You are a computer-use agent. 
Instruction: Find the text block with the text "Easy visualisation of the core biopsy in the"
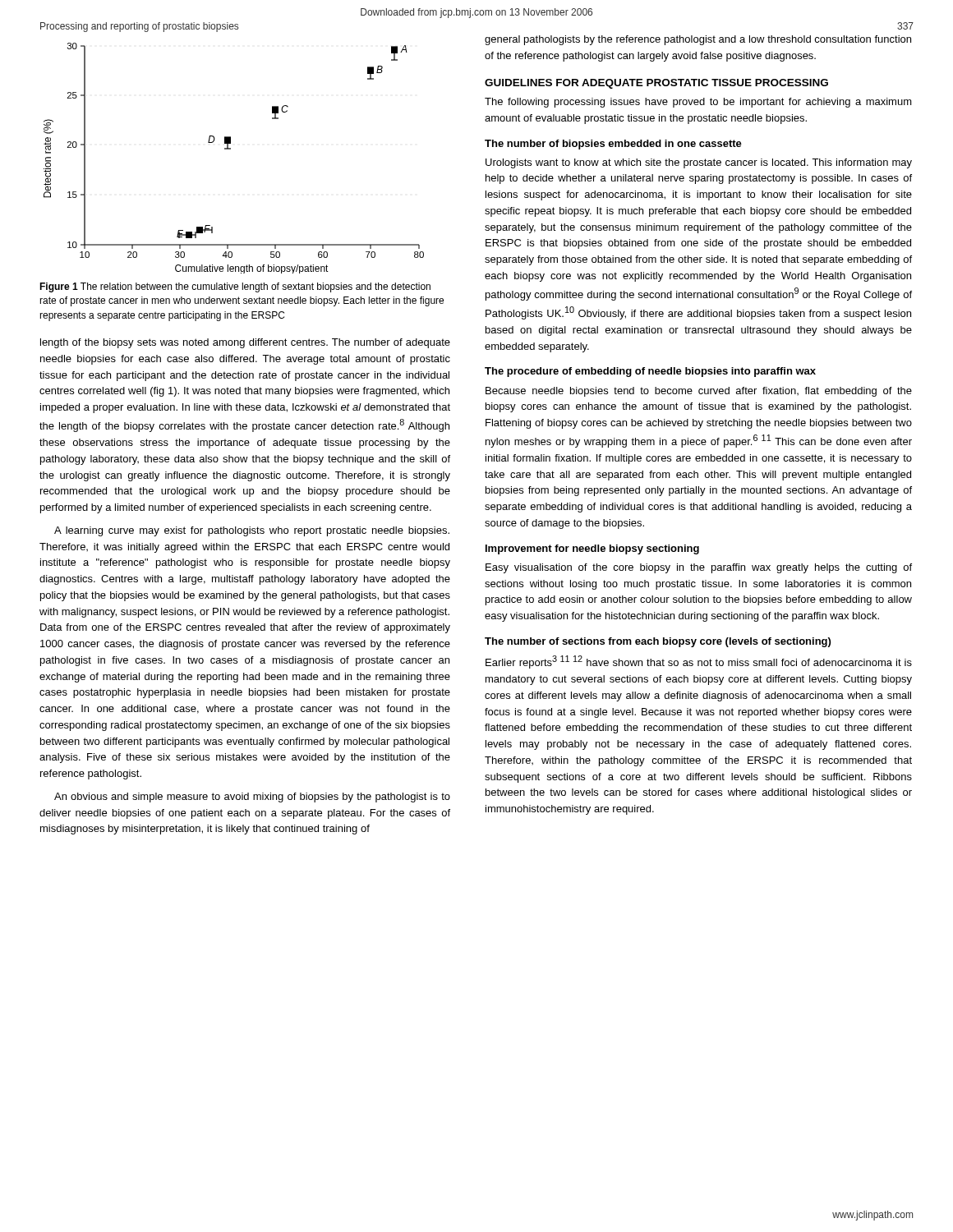(698, 592)
